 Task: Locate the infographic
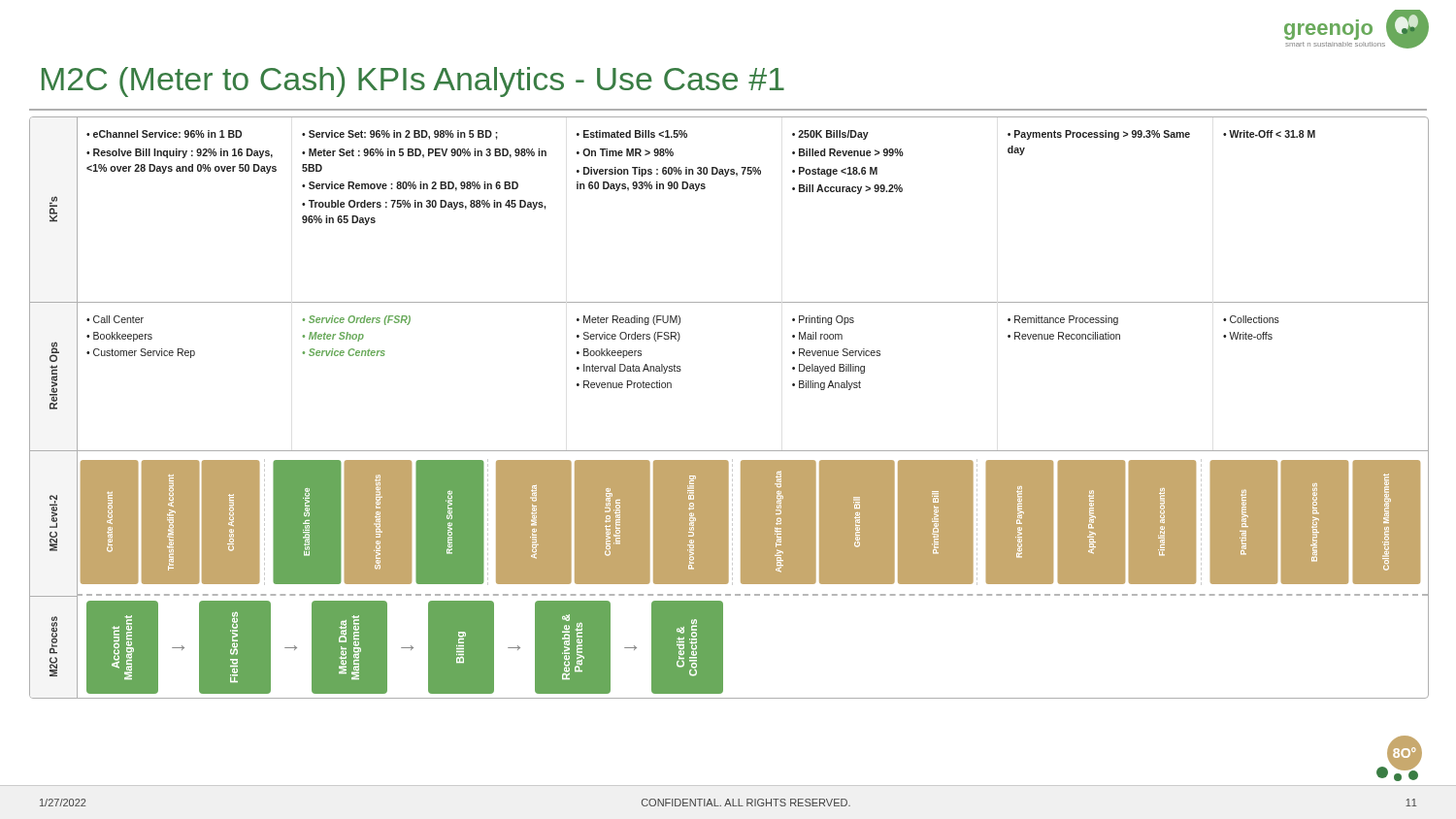click(729, 408)
